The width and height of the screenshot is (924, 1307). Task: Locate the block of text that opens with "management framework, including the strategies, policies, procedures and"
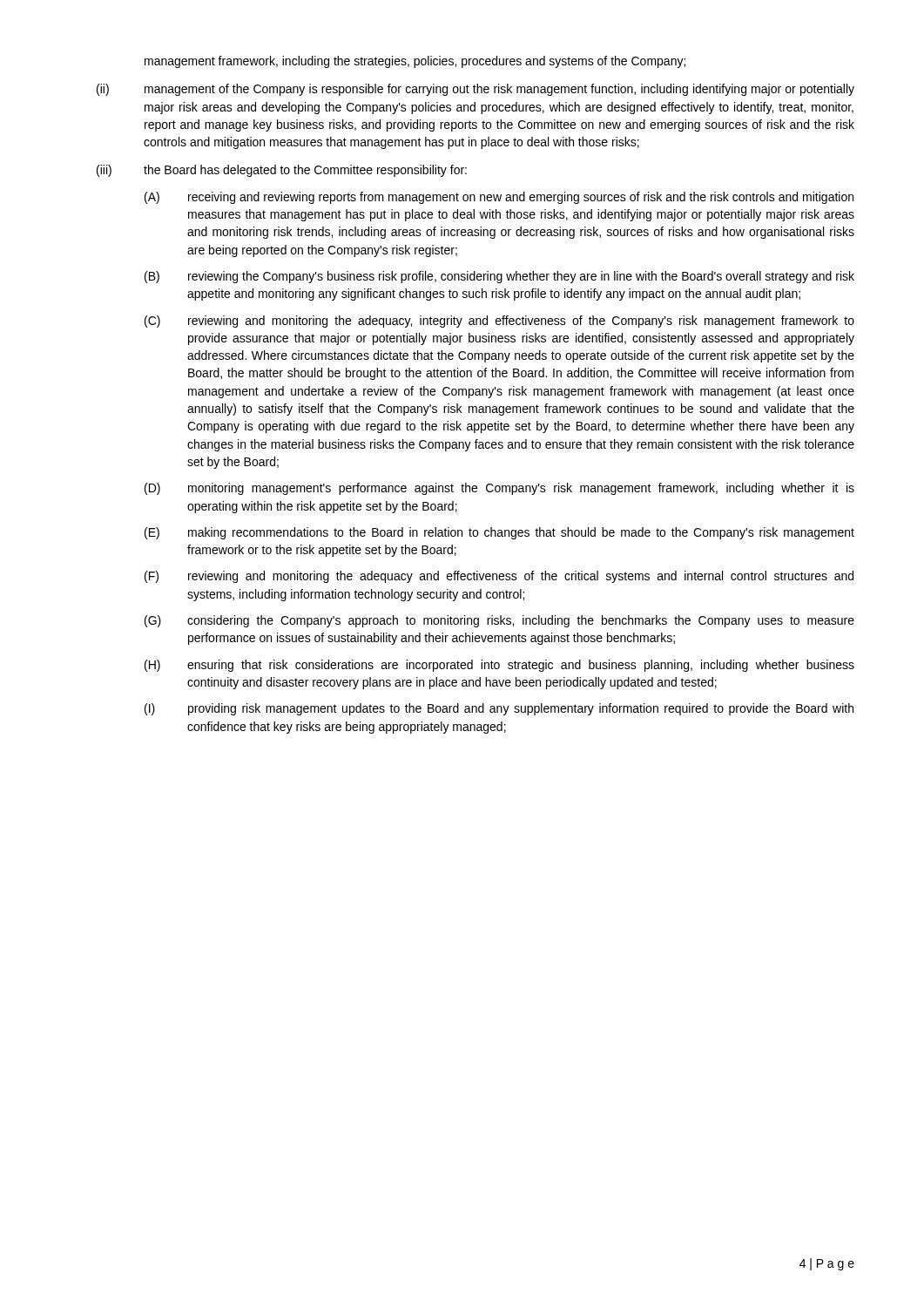tap(415, 61)
